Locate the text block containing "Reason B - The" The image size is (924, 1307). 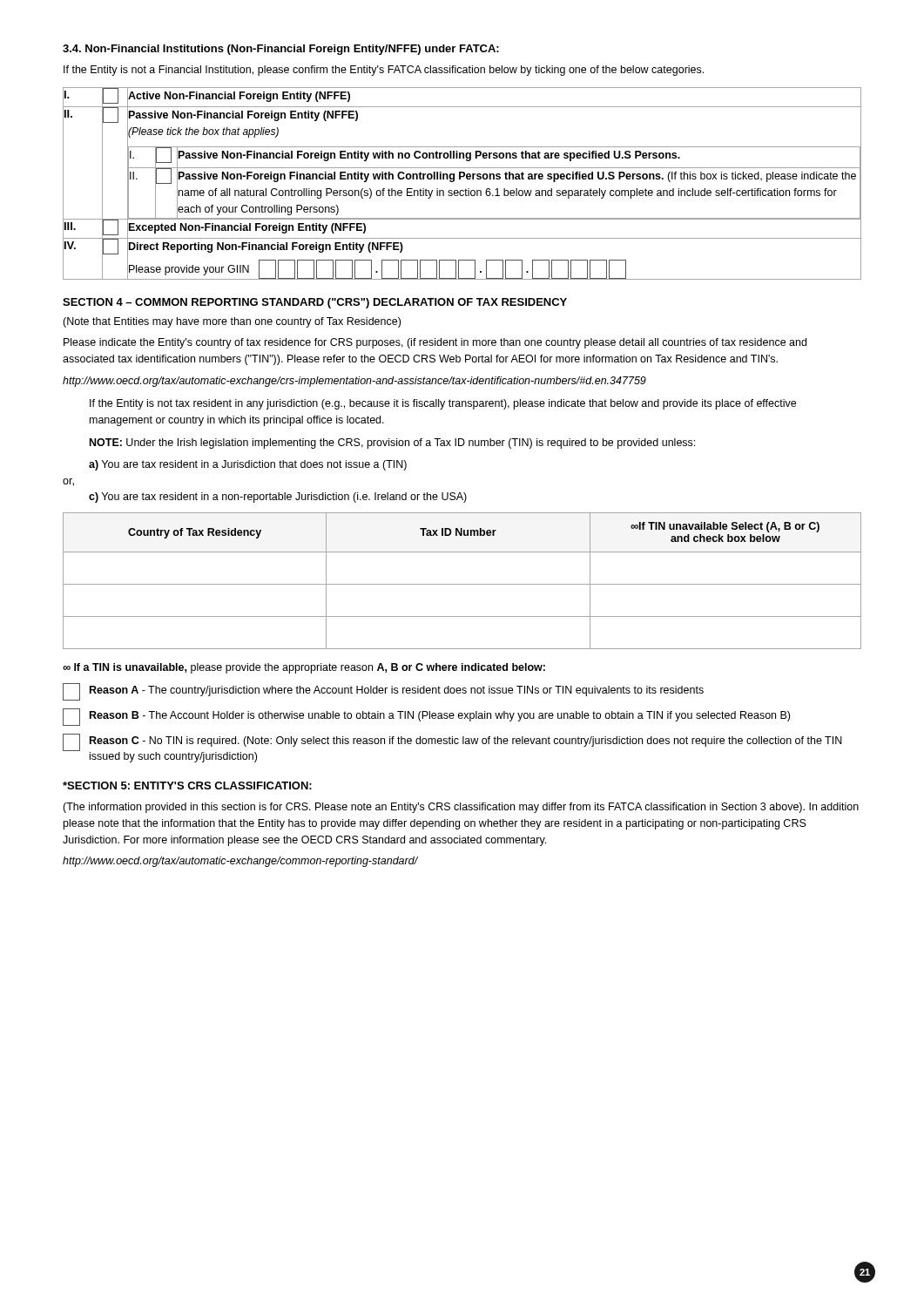(x=462, y=716)
